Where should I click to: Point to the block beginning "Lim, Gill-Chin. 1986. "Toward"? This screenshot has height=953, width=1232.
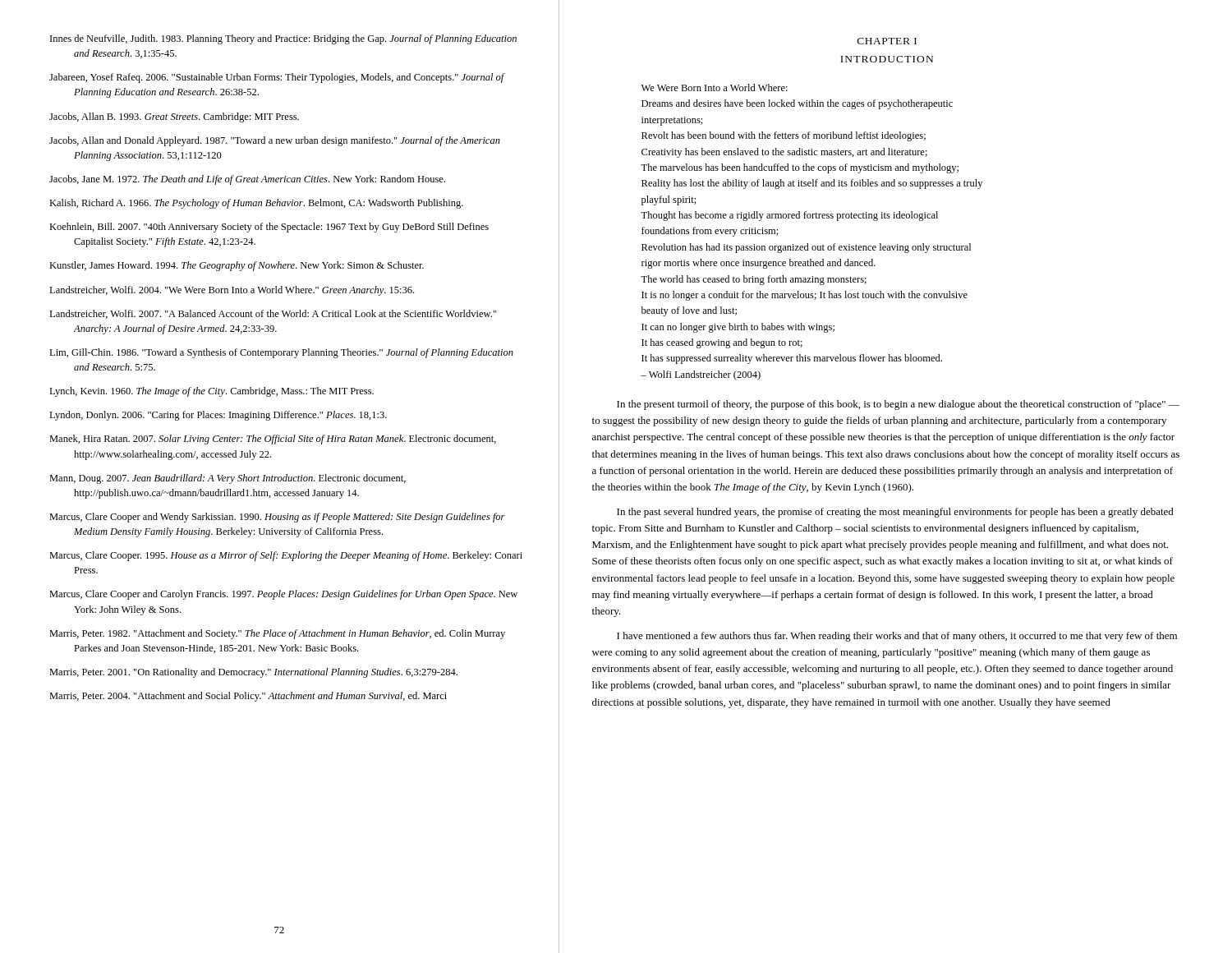click(281, 360)
